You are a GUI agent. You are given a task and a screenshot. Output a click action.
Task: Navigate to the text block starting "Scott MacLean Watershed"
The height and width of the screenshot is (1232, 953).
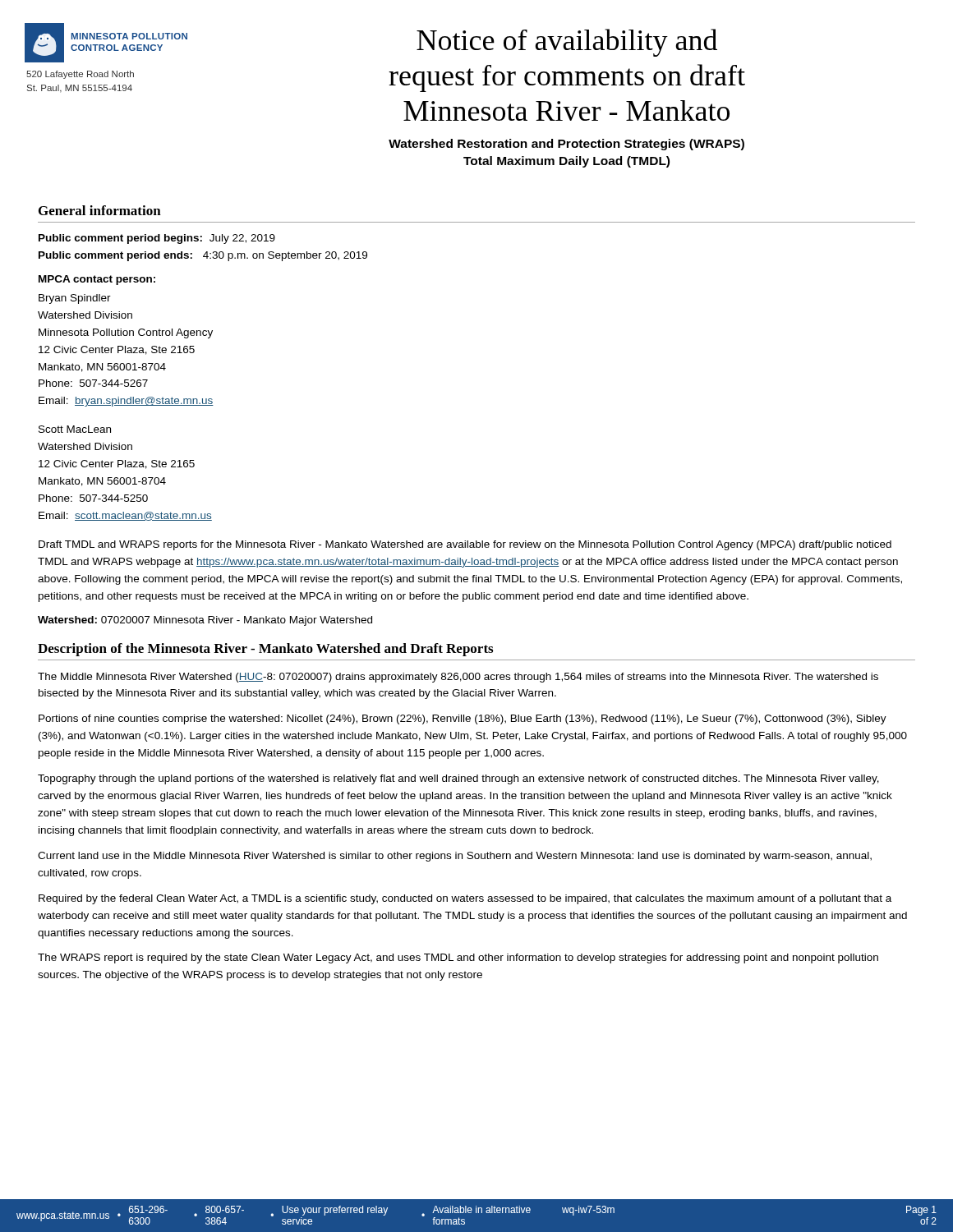coord(125,472)
